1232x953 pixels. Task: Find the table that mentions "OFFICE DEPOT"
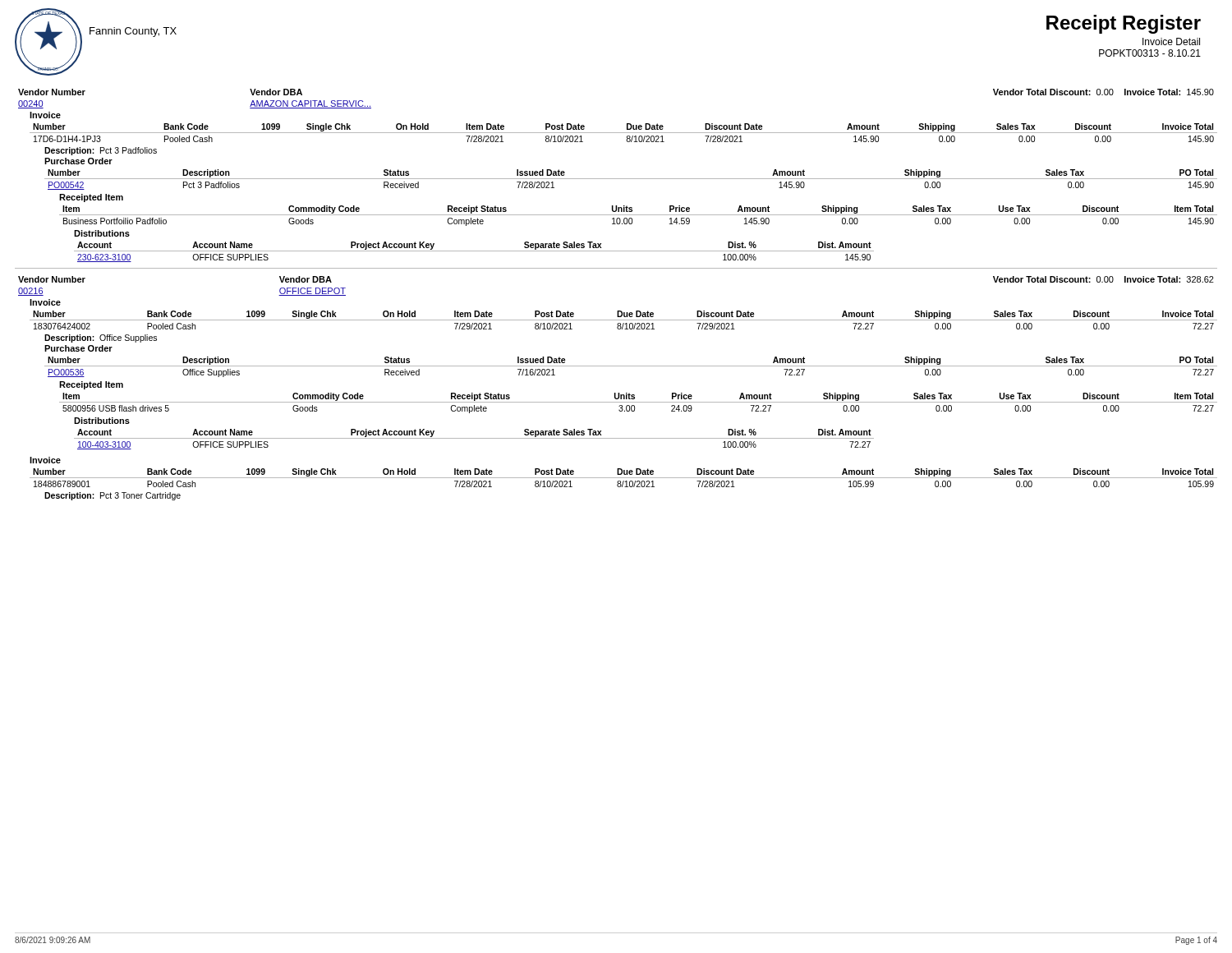point(616,285)
